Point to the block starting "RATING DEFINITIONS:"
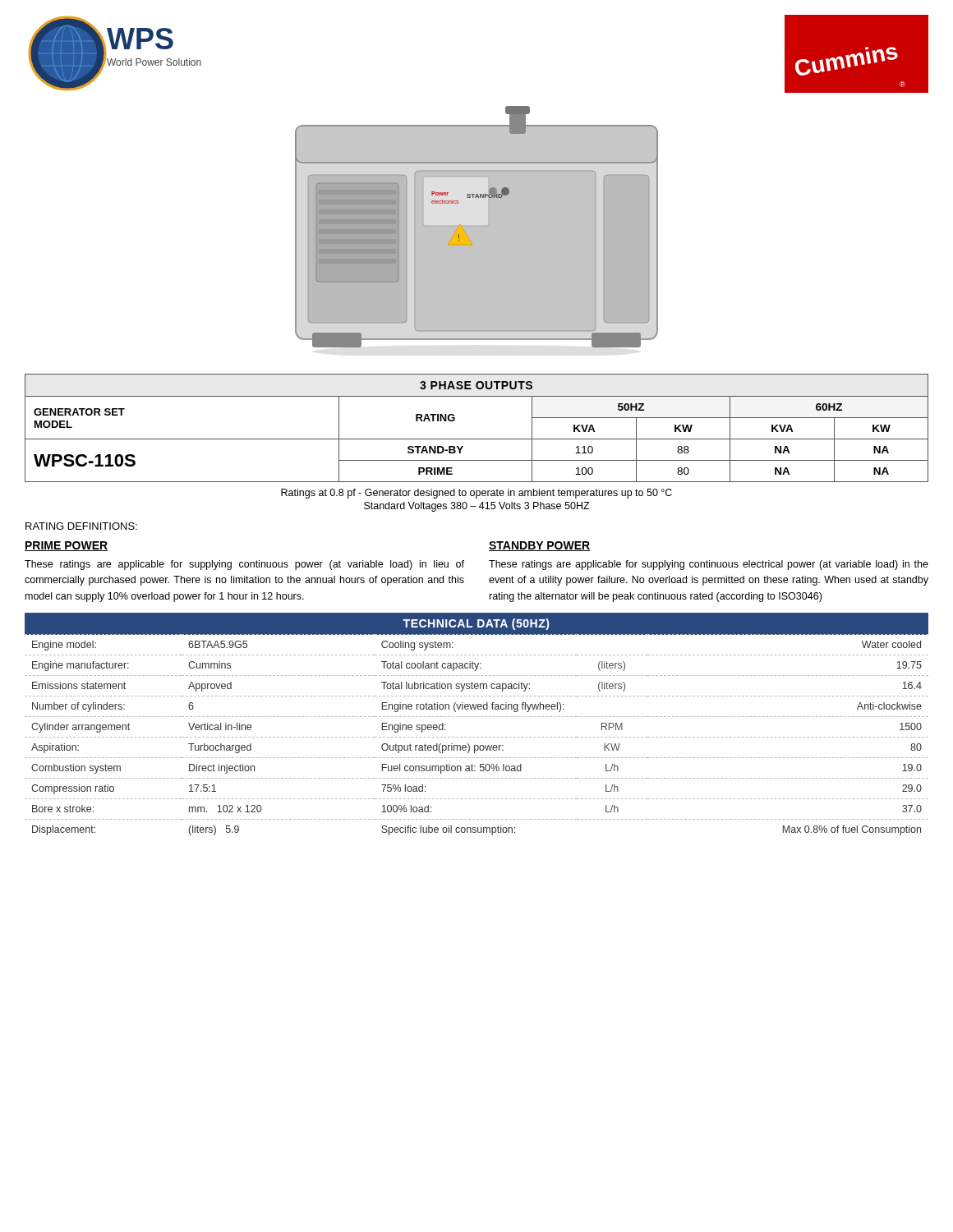Screen dimensions: 1232x953 pos(81,526)
